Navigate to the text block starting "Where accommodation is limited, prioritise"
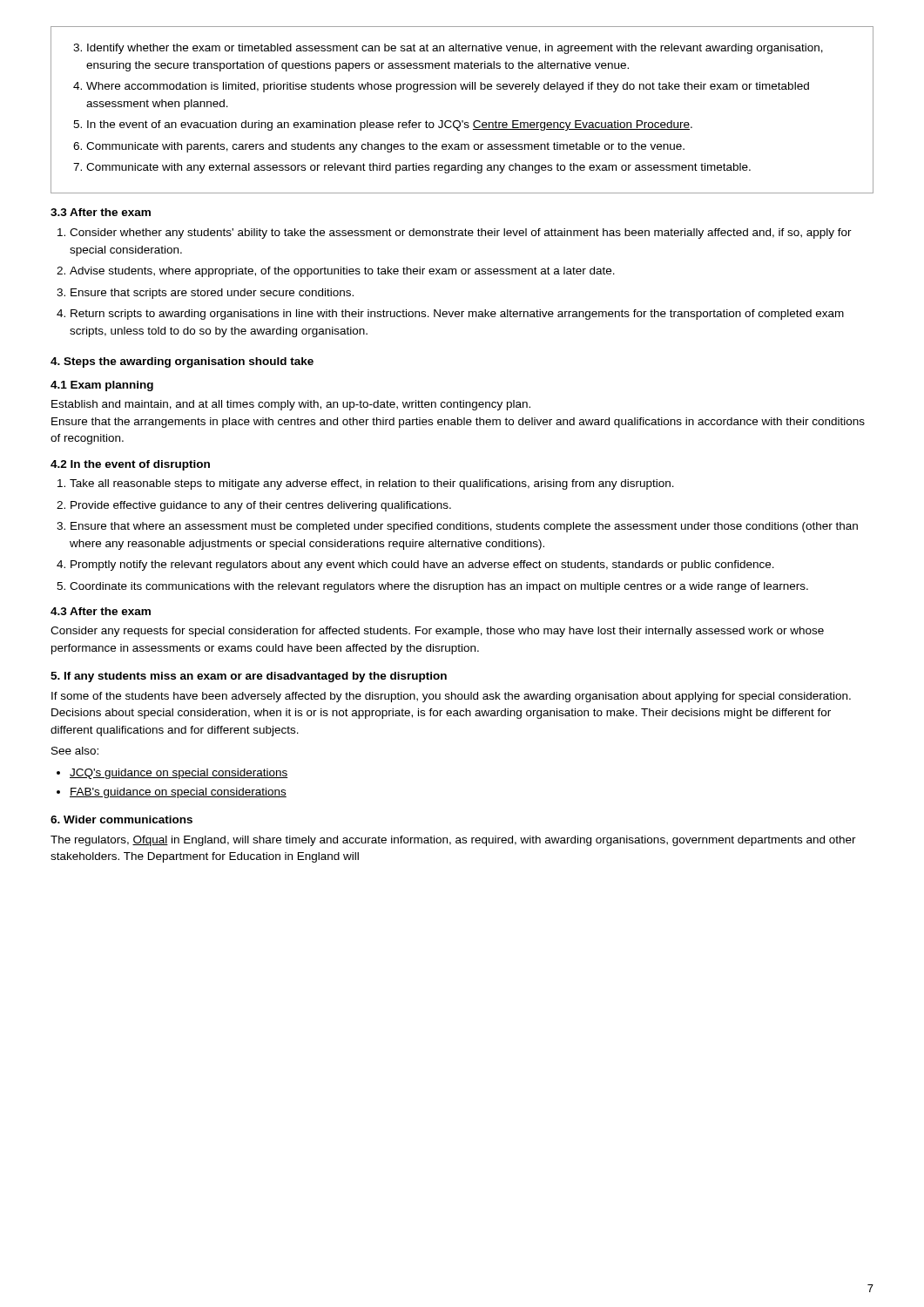 (472, 95)
